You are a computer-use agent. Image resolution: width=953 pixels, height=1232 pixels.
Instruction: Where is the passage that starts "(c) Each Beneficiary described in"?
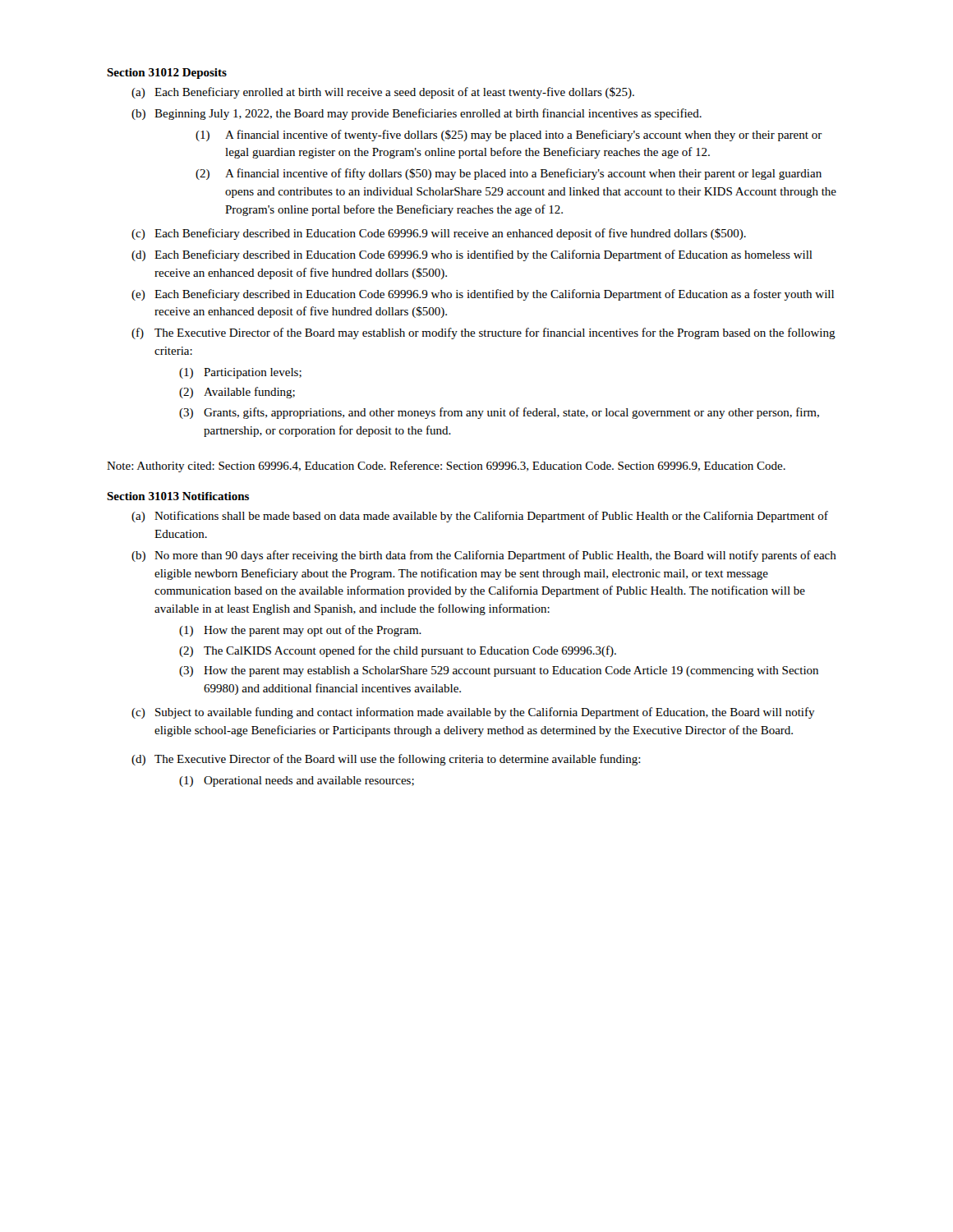point(439,234)
